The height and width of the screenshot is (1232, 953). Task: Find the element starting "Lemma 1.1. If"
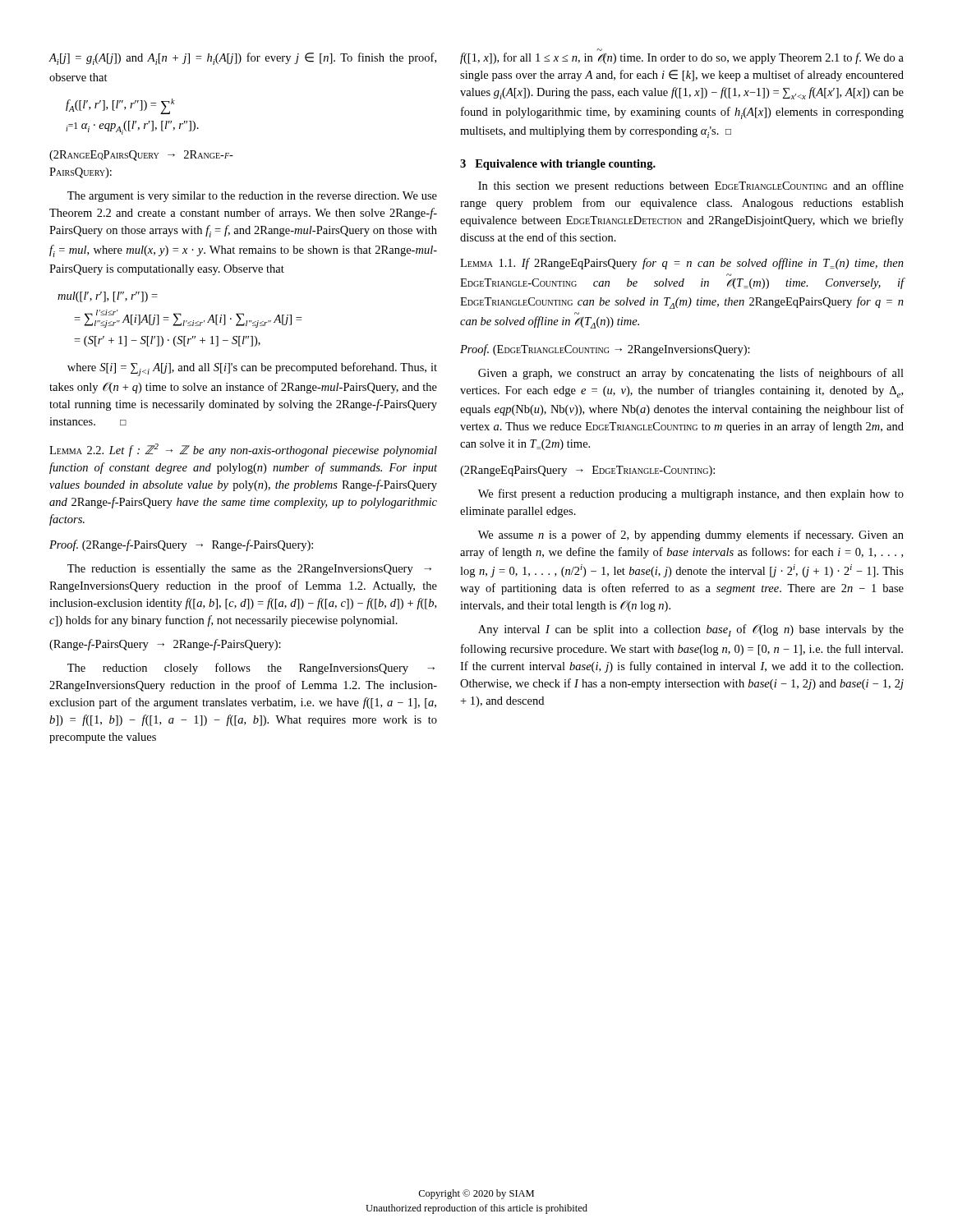[x=682, y=293]
